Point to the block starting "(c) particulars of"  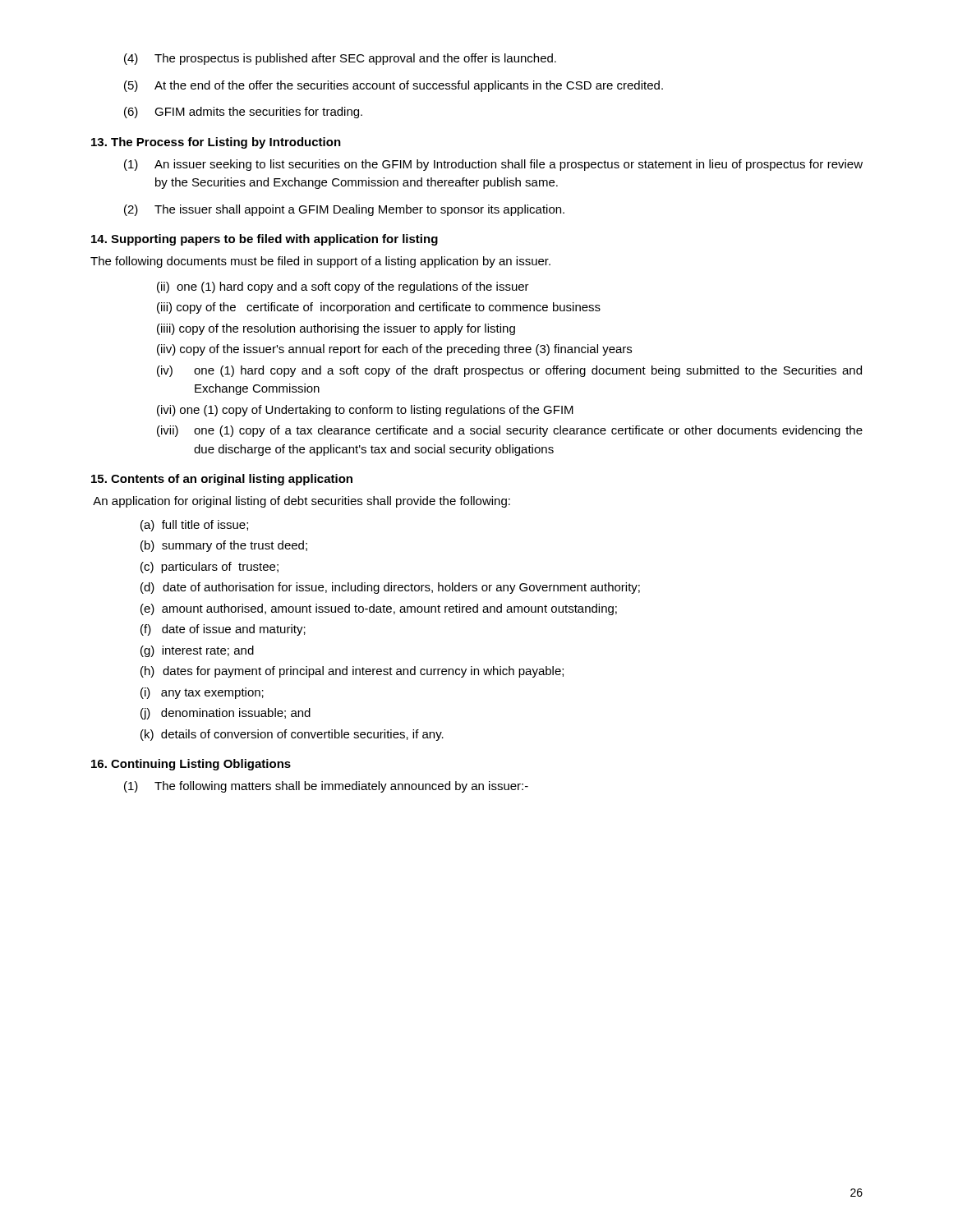(x=210, y=566)
